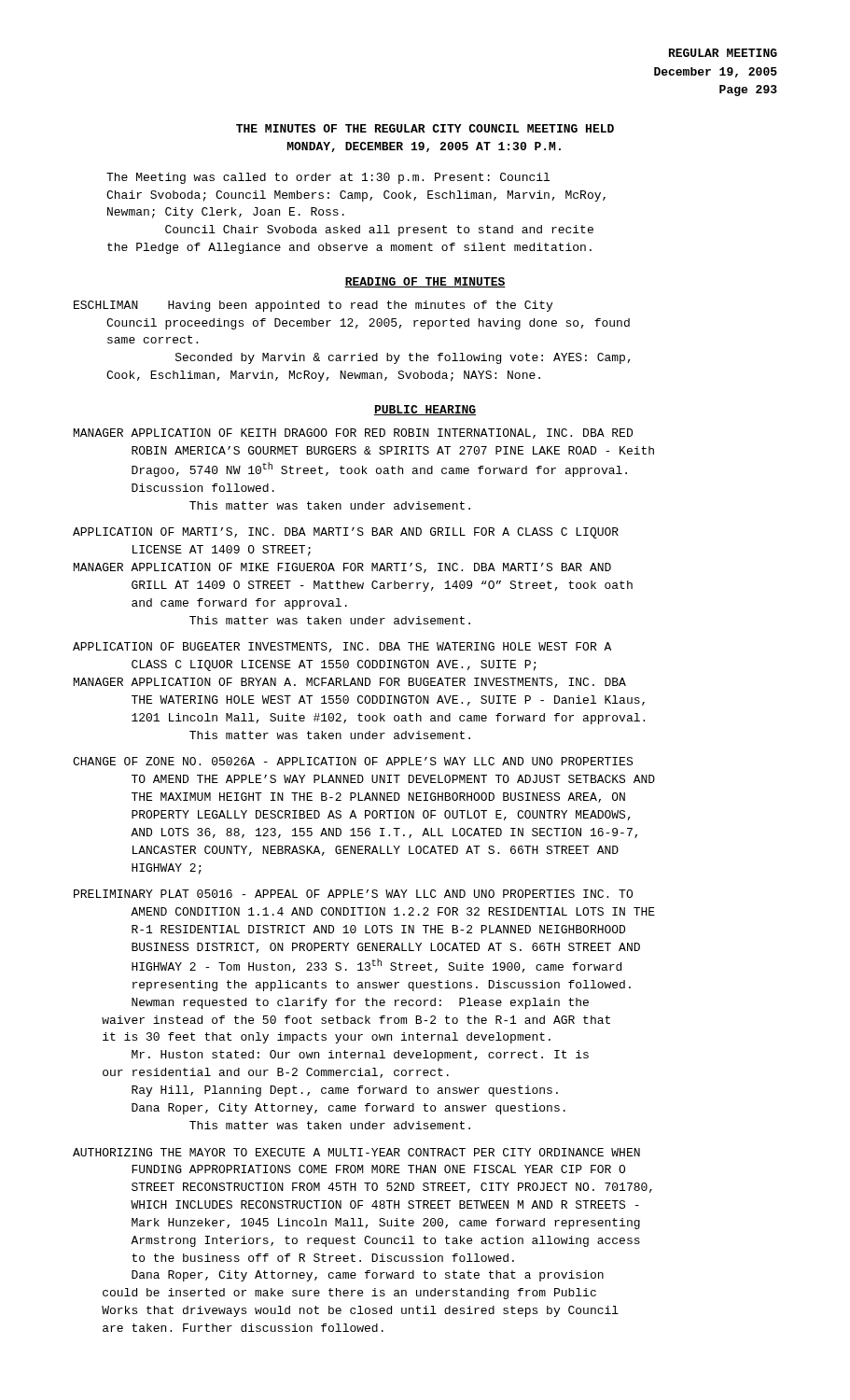Locate the block starting "MANAGER APPLICATION OF KEITH DRAGOO FOR RED"
Screen dimensions: 1400x850
(x=364, y=470)
